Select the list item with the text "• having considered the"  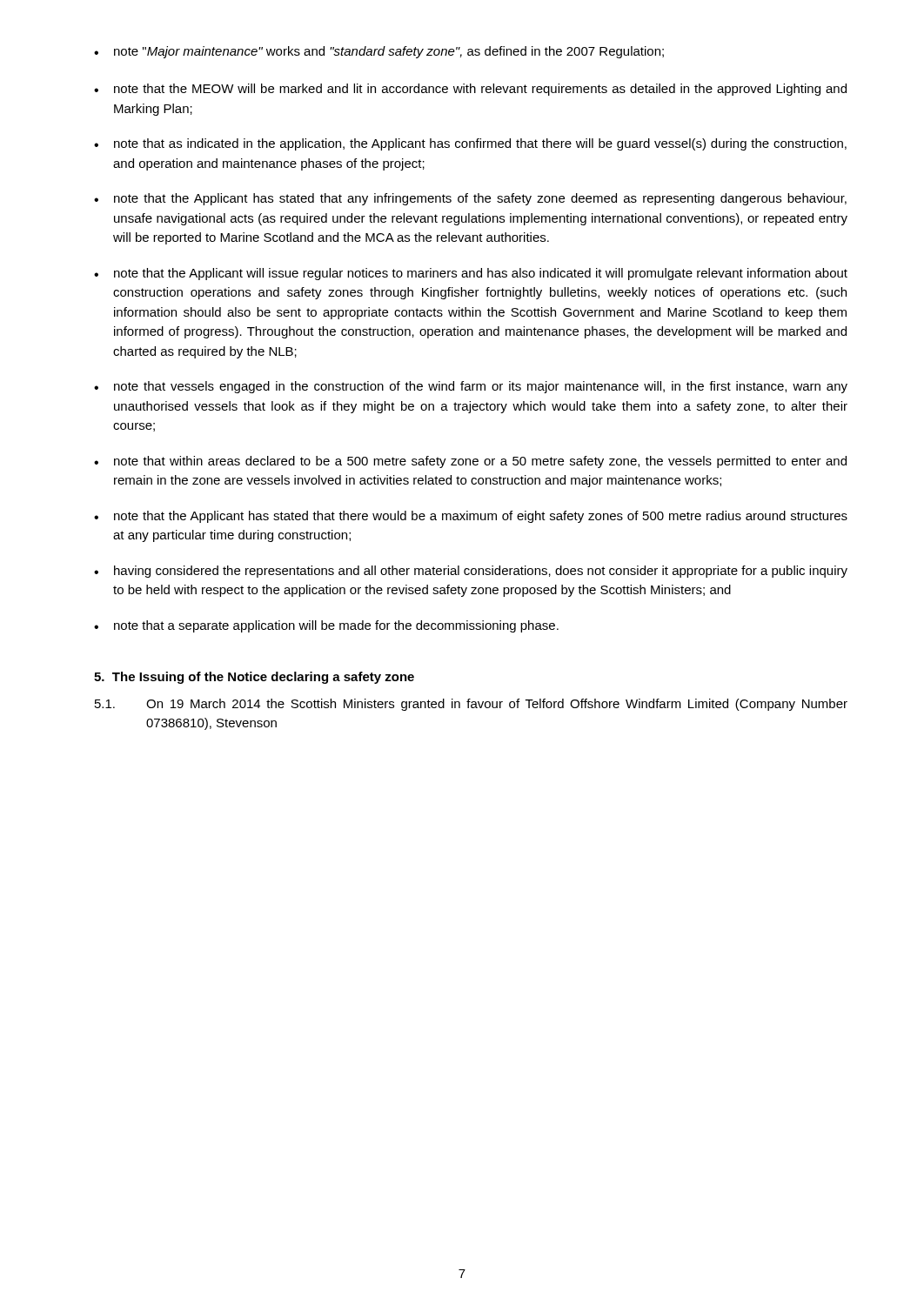tap(471, 580)
